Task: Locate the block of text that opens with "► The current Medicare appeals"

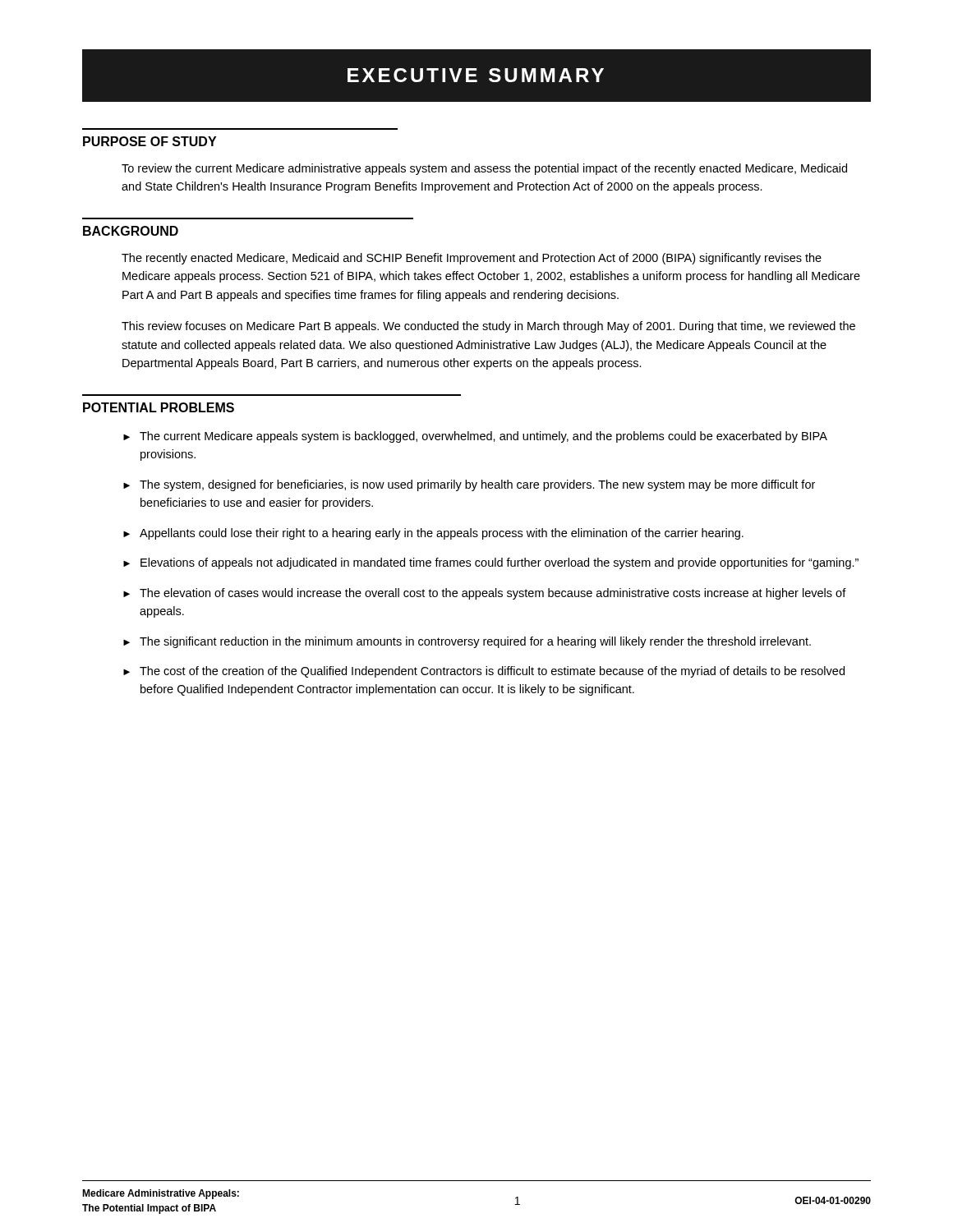Action: point(496,445)
